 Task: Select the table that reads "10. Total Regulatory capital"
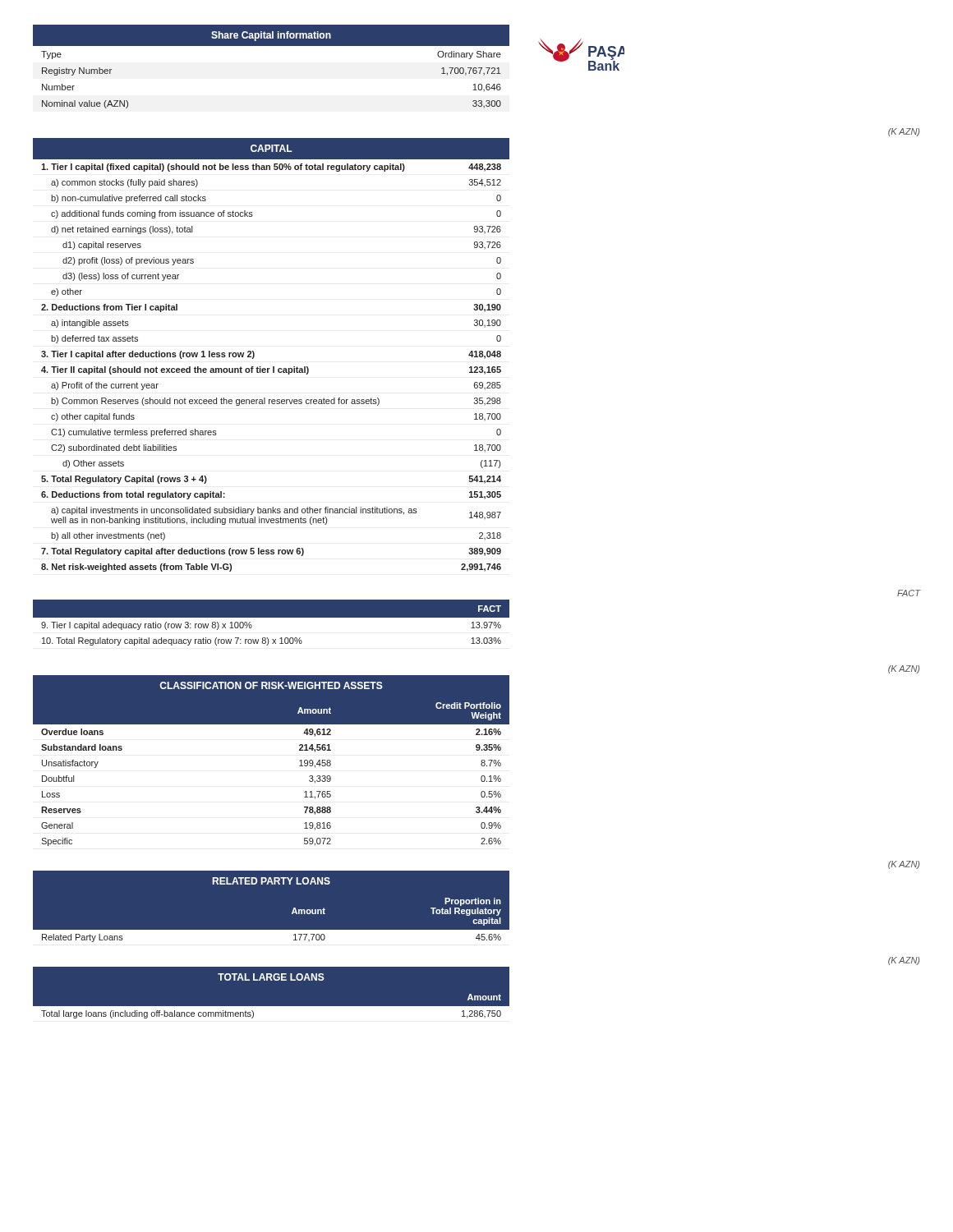click(x=476, y=618)
